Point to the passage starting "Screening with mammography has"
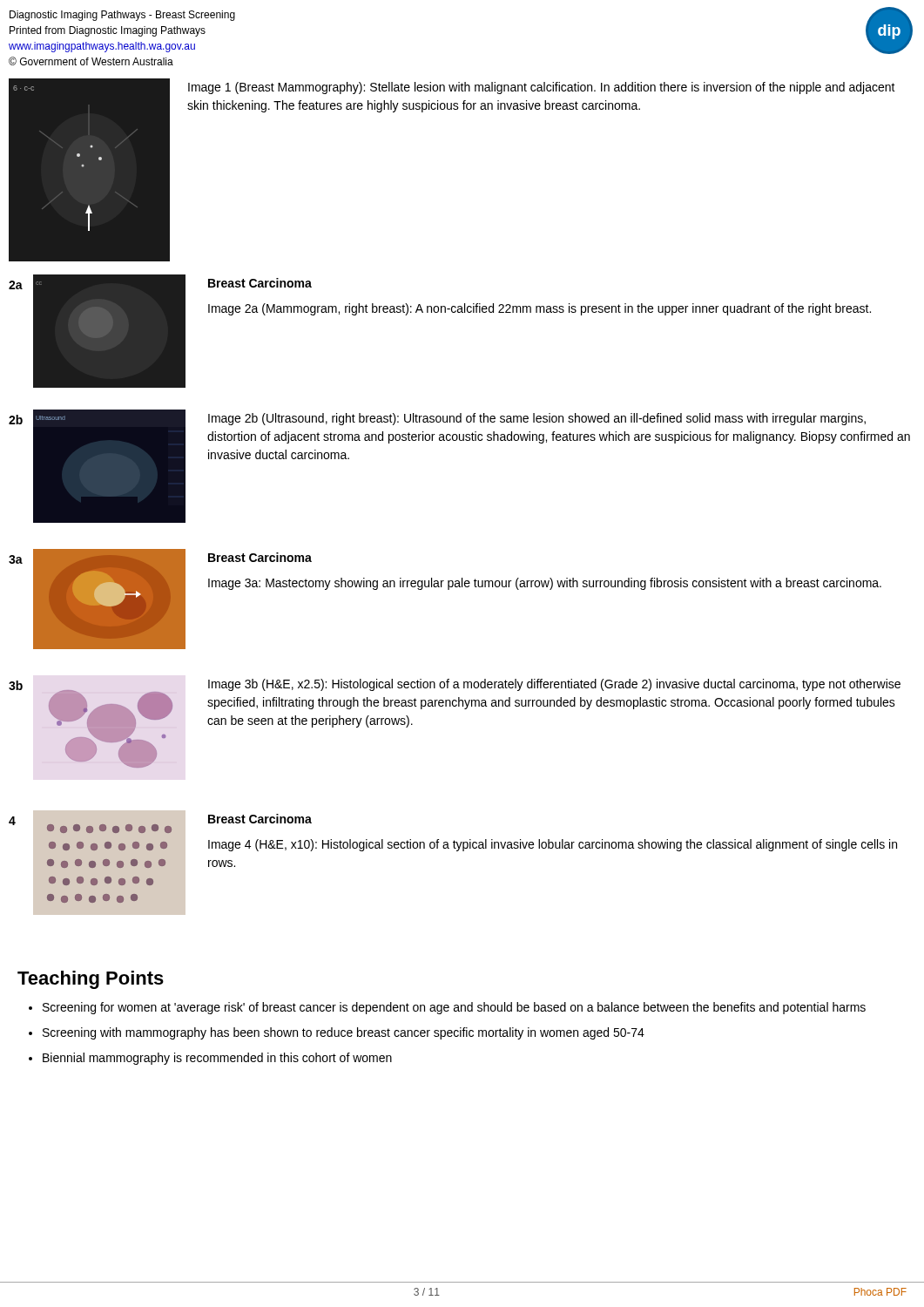The width and height of the screenshot is (924, 1307). coord(343,1033)
